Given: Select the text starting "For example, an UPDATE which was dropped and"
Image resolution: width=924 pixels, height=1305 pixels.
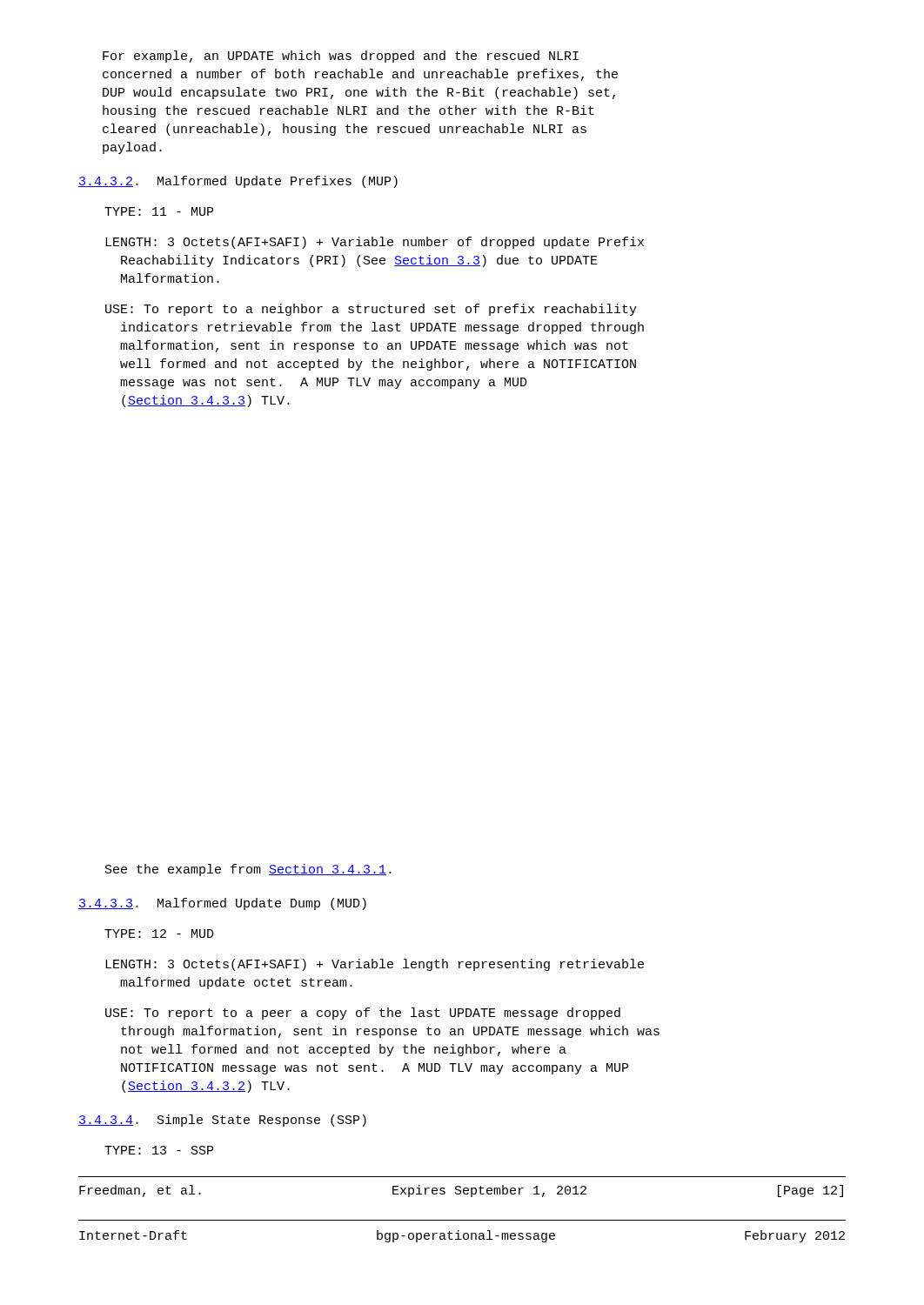Looking at the screenshot, I should [x=348, y=103].
